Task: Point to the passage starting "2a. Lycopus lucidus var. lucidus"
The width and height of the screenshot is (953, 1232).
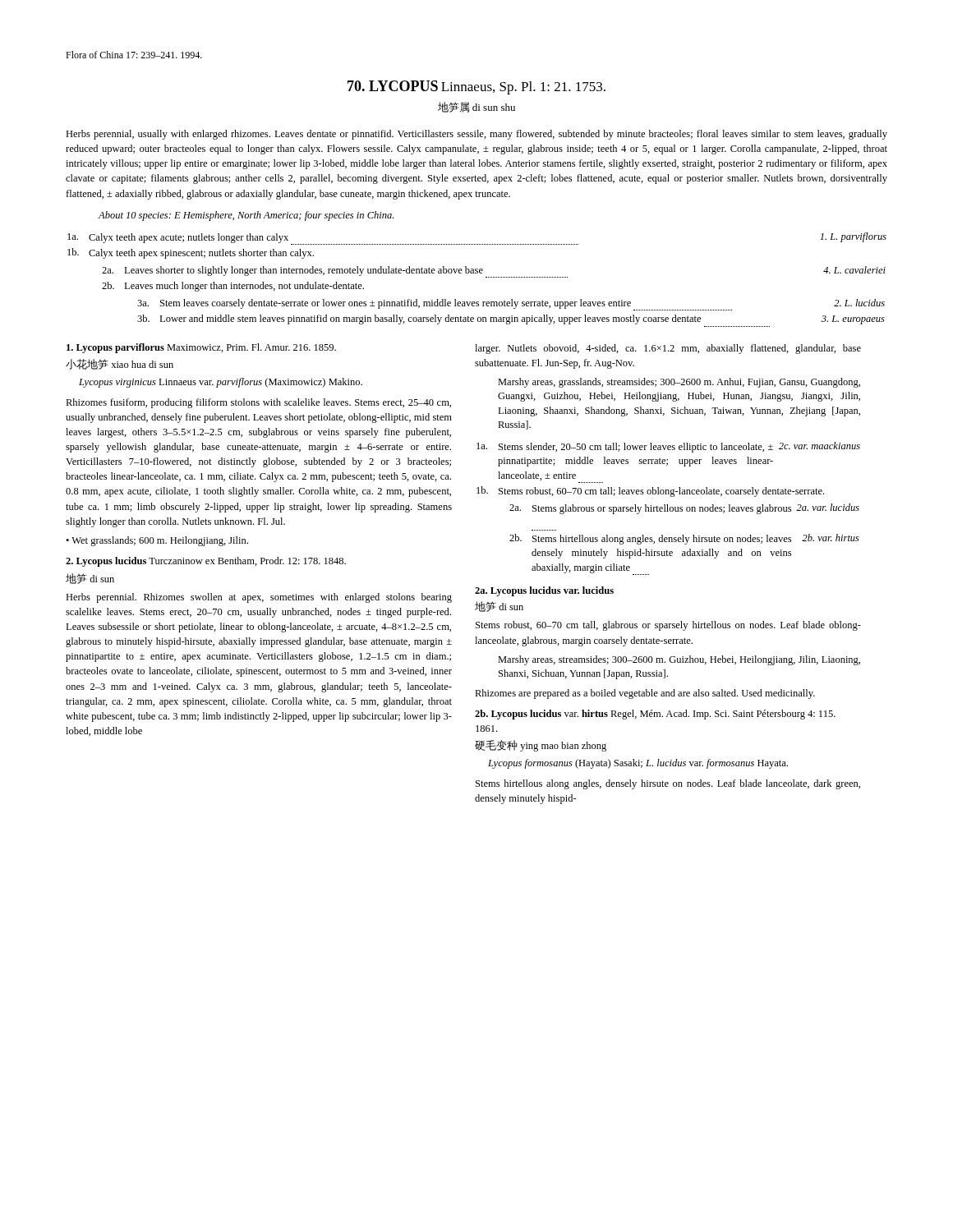Action: tap(544, 591)
